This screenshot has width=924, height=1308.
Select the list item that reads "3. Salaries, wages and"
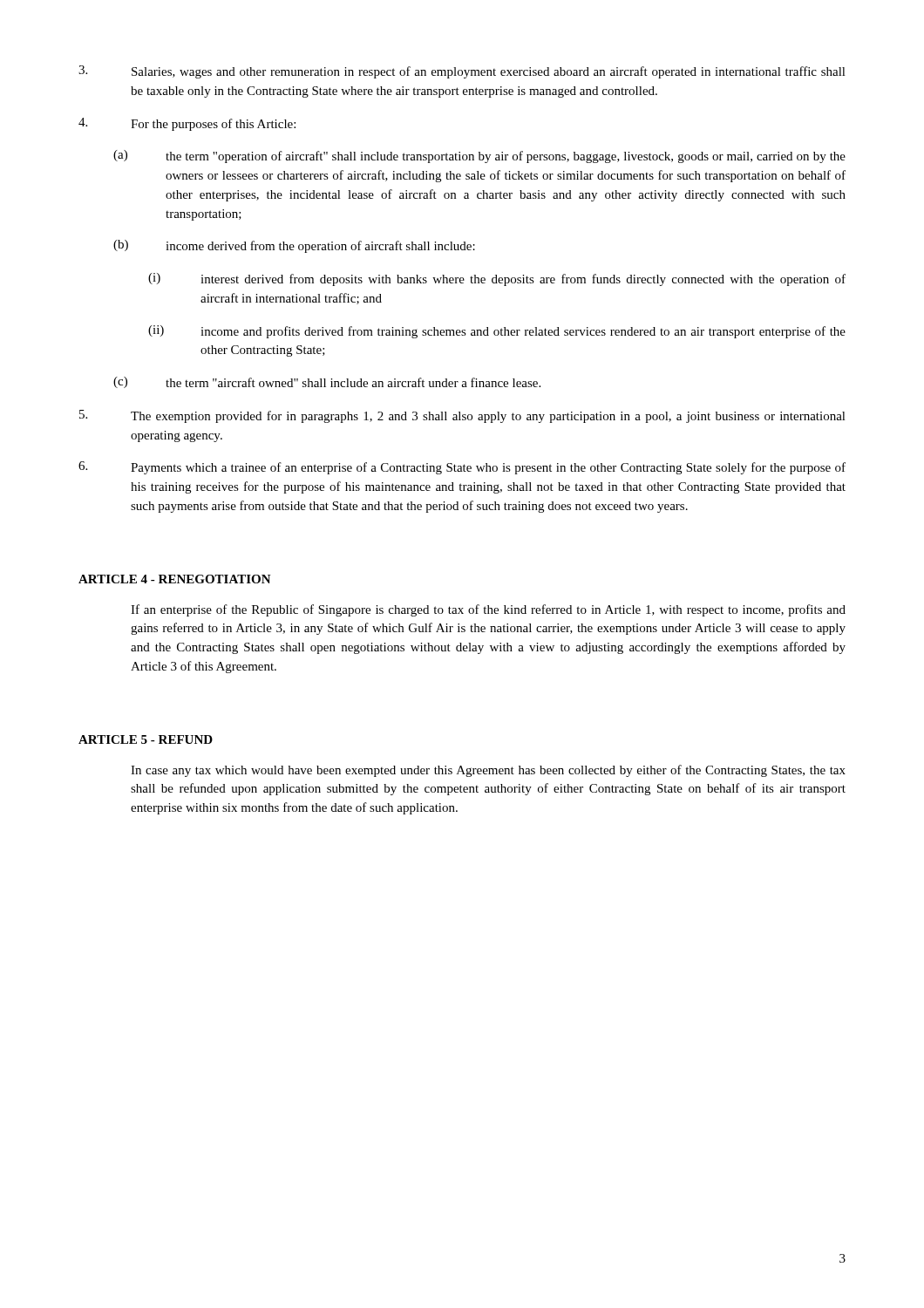point(462,82)
